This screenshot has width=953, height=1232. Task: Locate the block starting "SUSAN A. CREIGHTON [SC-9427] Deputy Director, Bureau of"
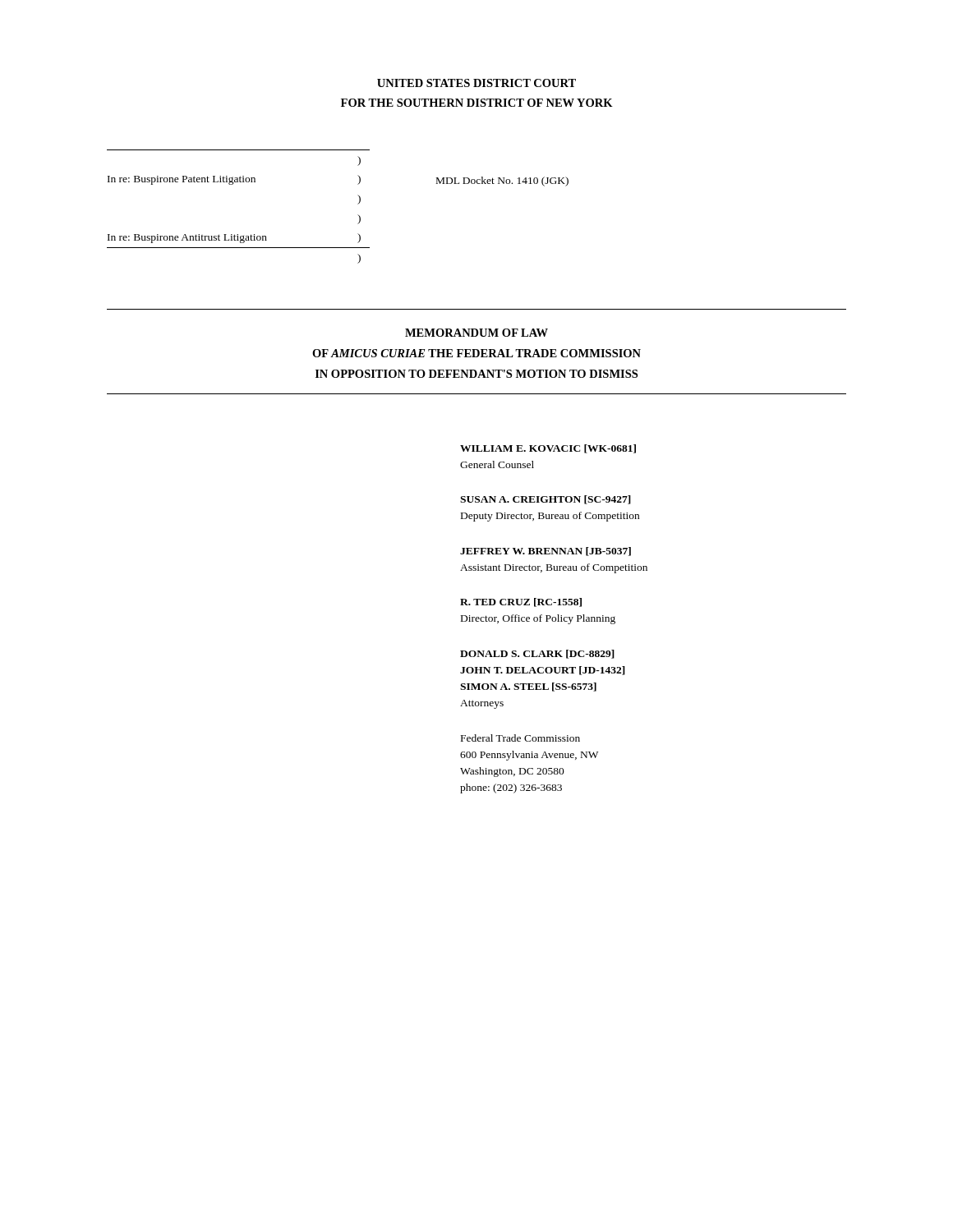coord(550,507)
